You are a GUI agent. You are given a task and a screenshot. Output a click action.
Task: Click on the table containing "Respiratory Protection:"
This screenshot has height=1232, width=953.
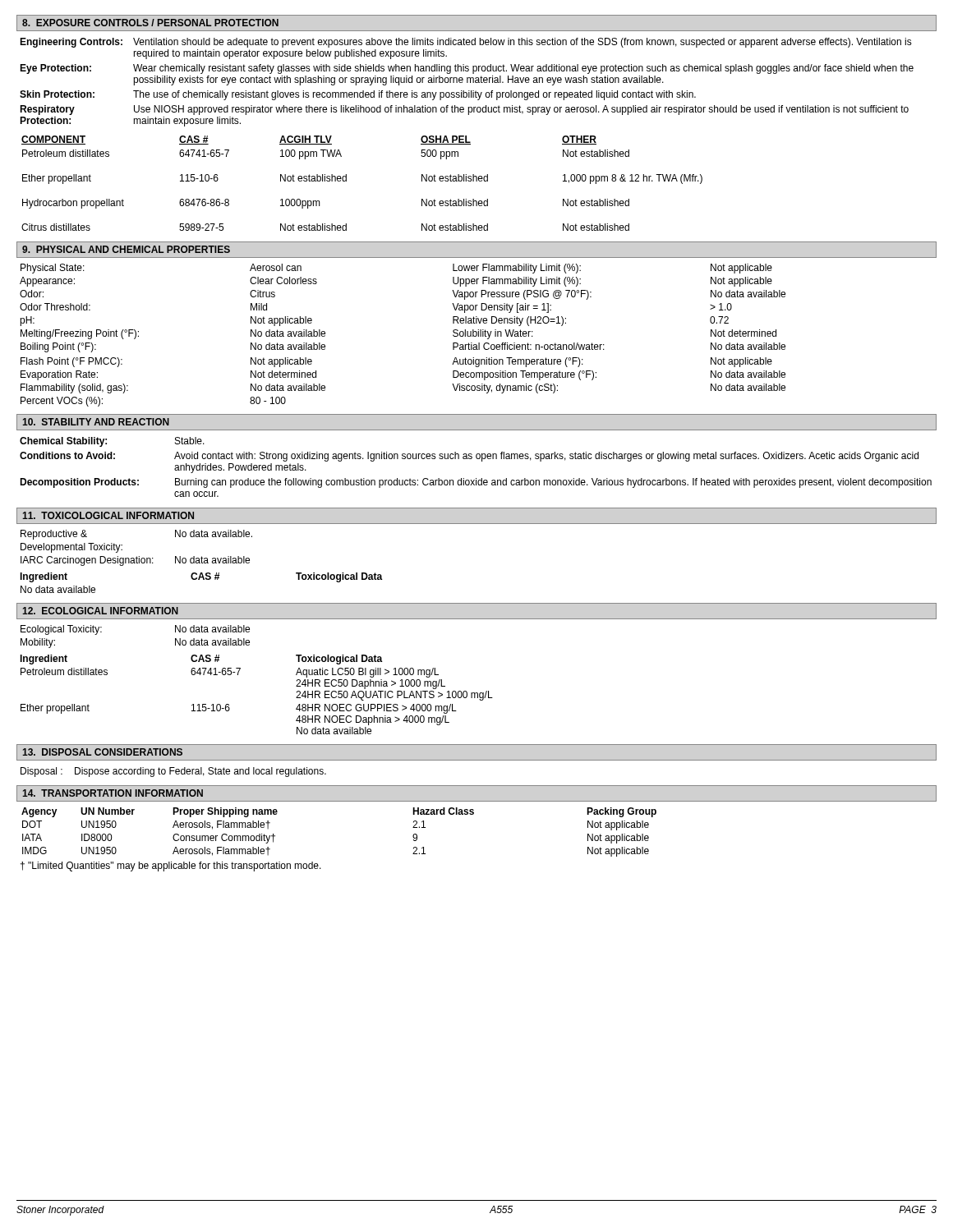click(476, 81)
